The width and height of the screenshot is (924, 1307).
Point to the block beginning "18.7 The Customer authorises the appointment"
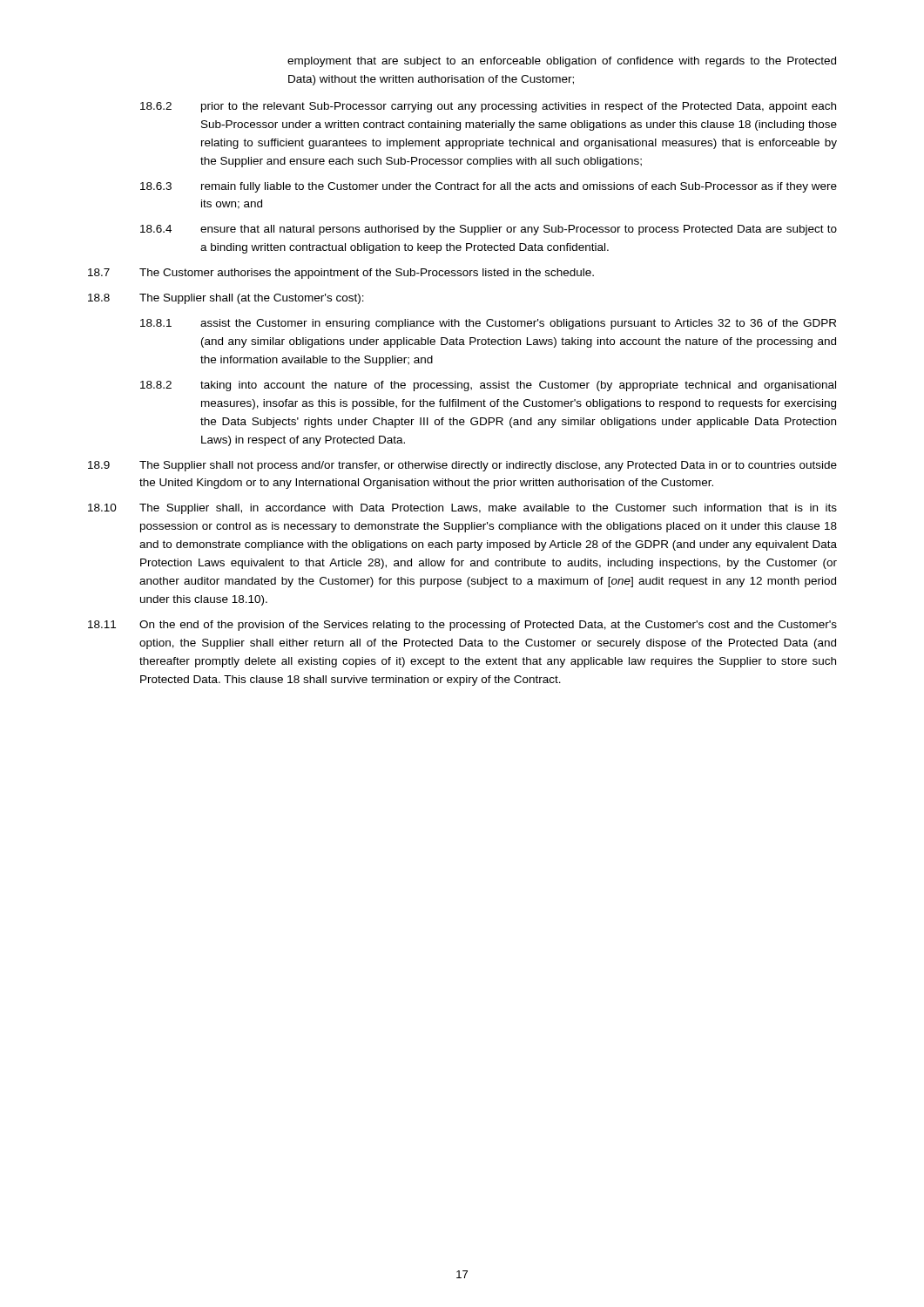[462, 273]
